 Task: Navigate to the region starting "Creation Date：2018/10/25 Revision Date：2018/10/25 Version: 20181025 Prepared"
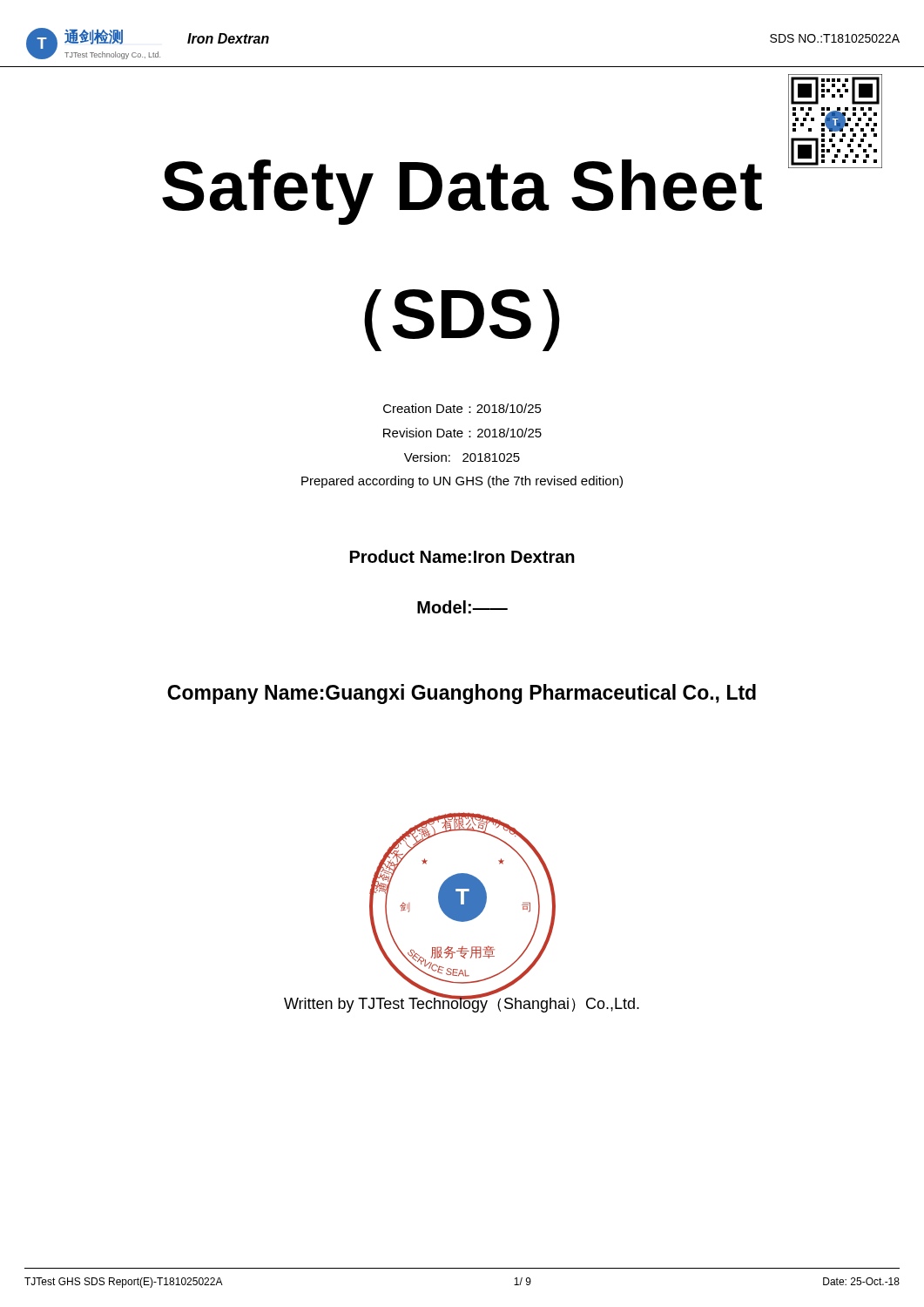click(x=462, y=445)
